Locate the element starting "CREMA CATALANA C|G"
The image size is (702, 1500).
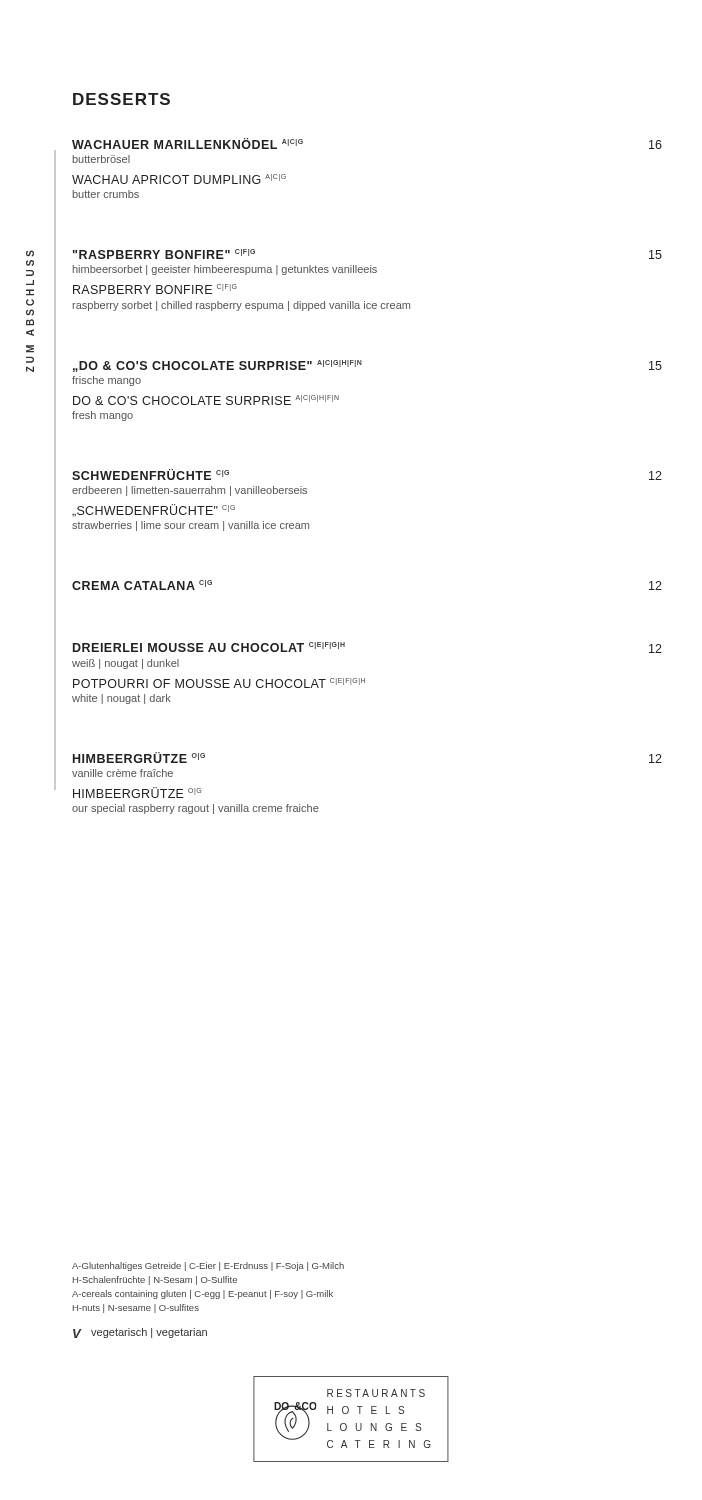[x=146, y=584]
